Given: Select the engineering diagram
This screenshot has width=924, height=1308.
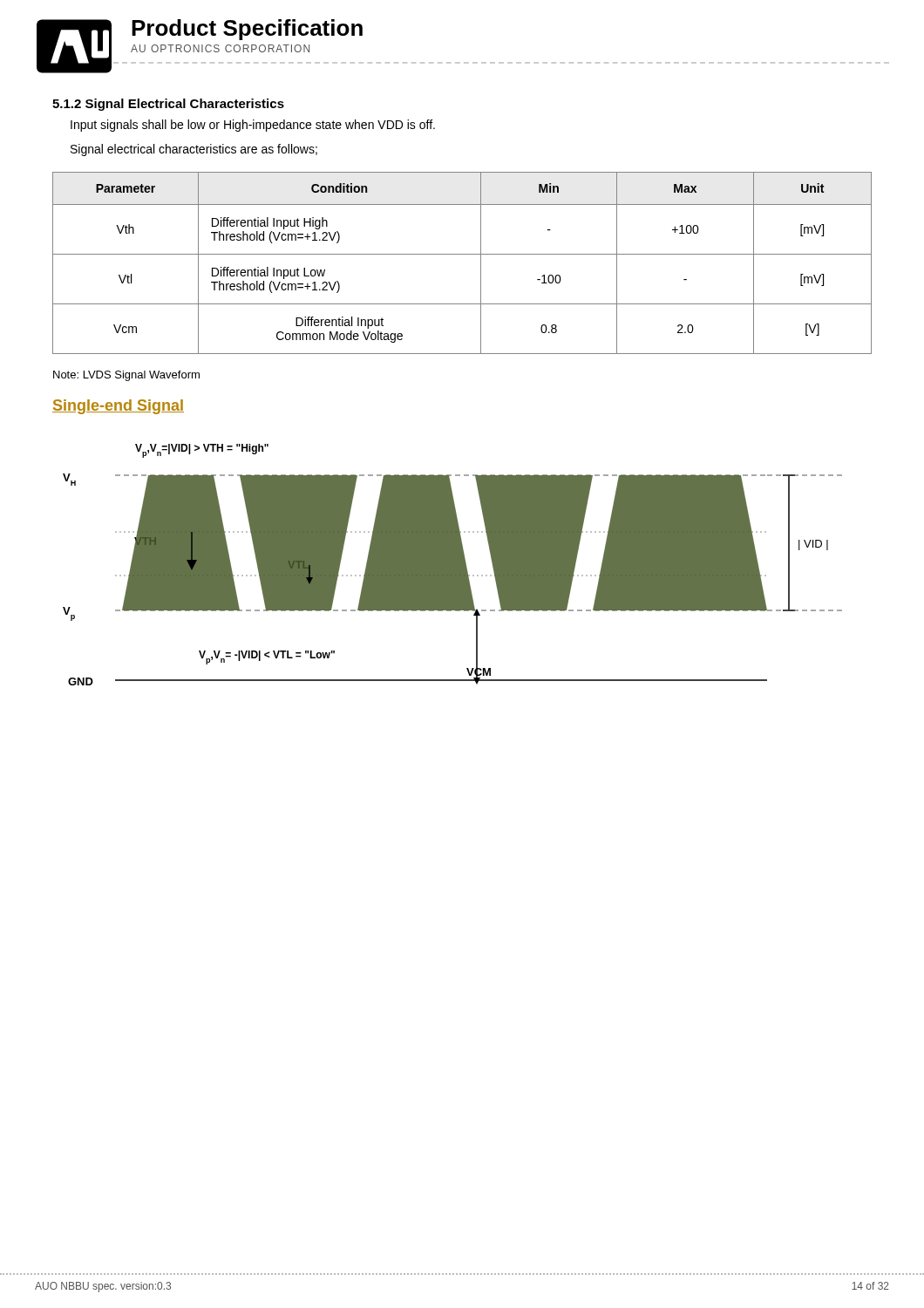Looking at the screenshot, I should [x=462, y=556].
